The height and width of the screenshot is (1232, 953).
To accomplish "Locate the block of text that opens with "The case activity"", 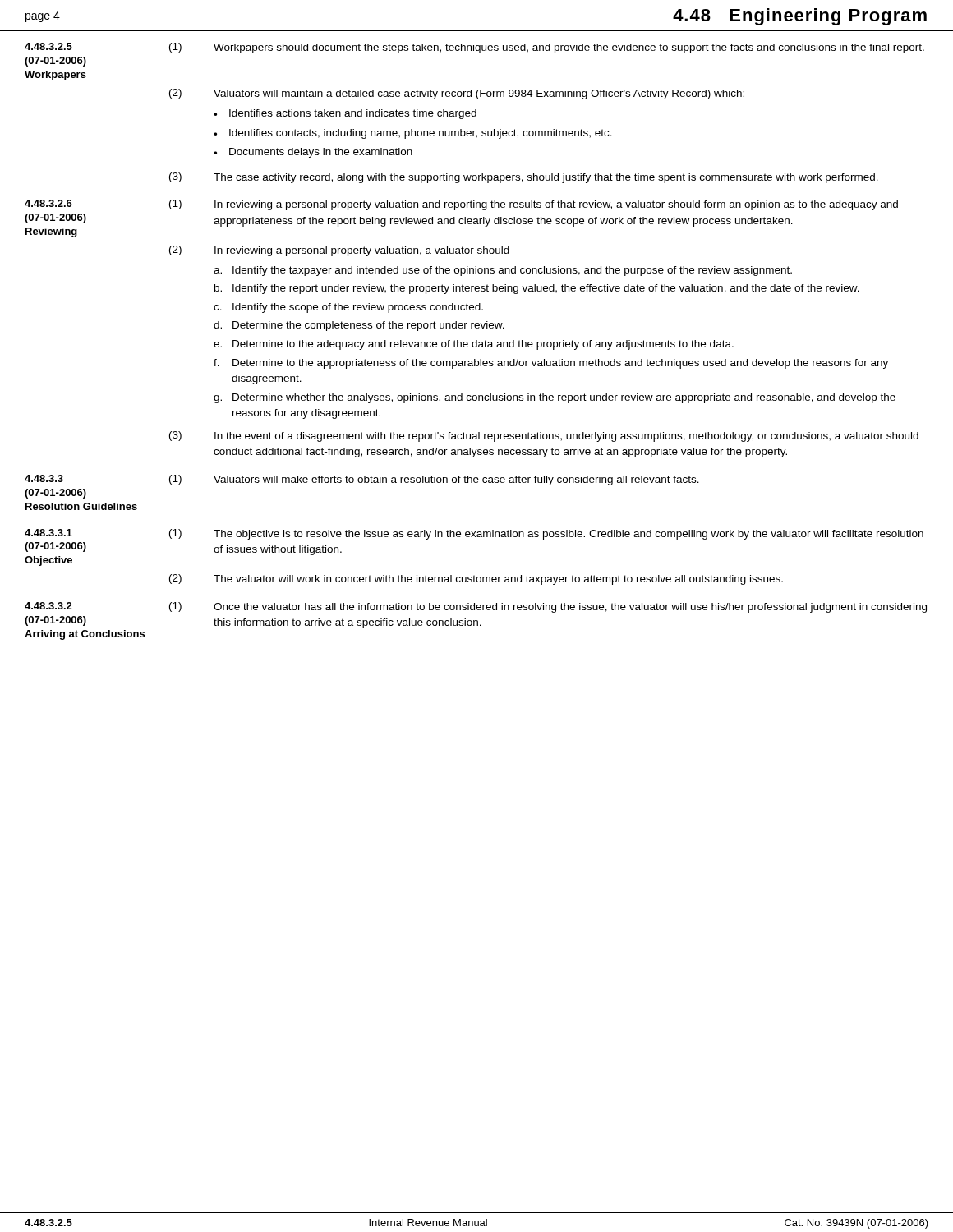I will 546,177.
